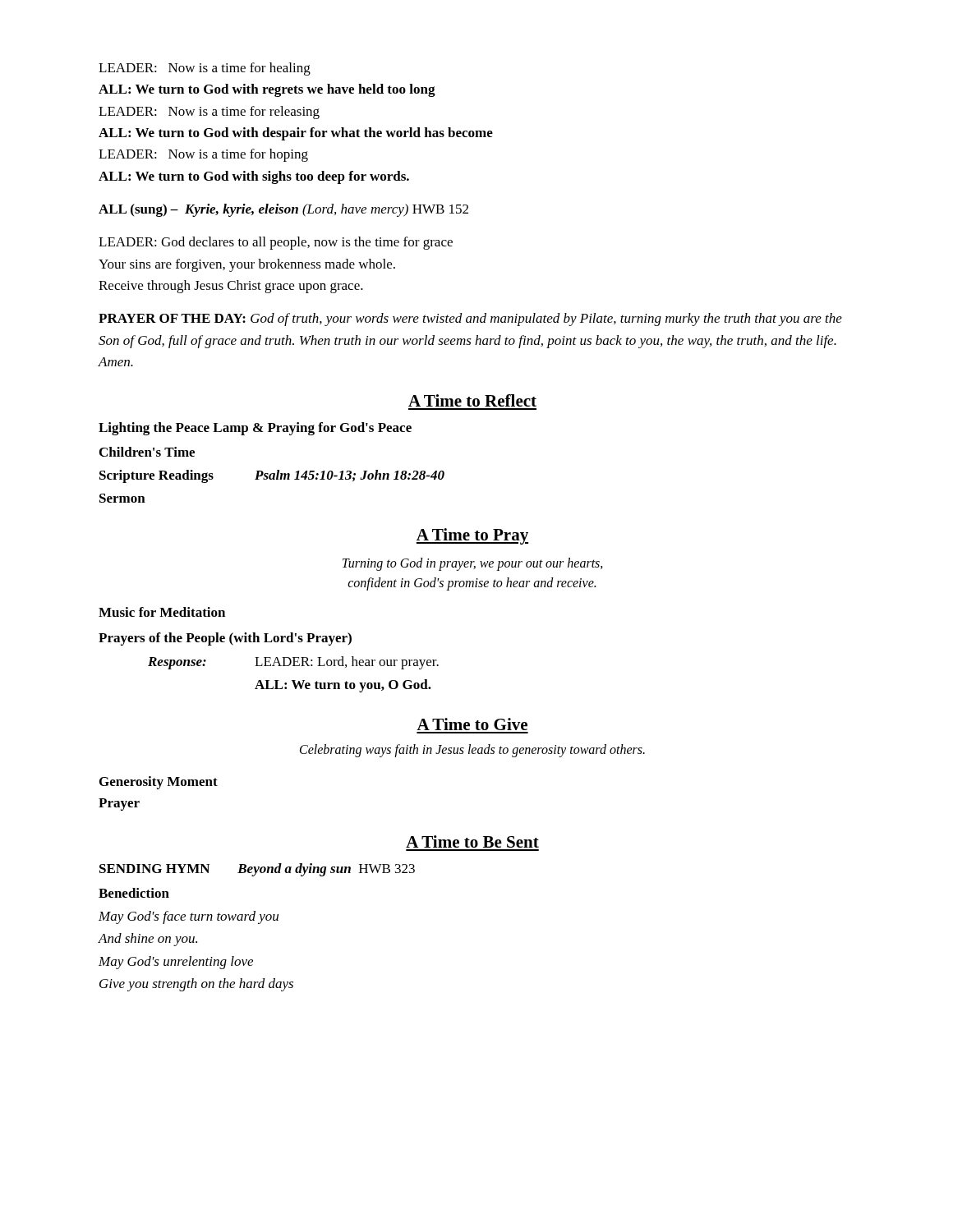Image resolution: width=953 pixels, height=1232 pixels.
Task: Navigate to the element starting "LEADER: God declares"
Action: click(x=276, y=243)
